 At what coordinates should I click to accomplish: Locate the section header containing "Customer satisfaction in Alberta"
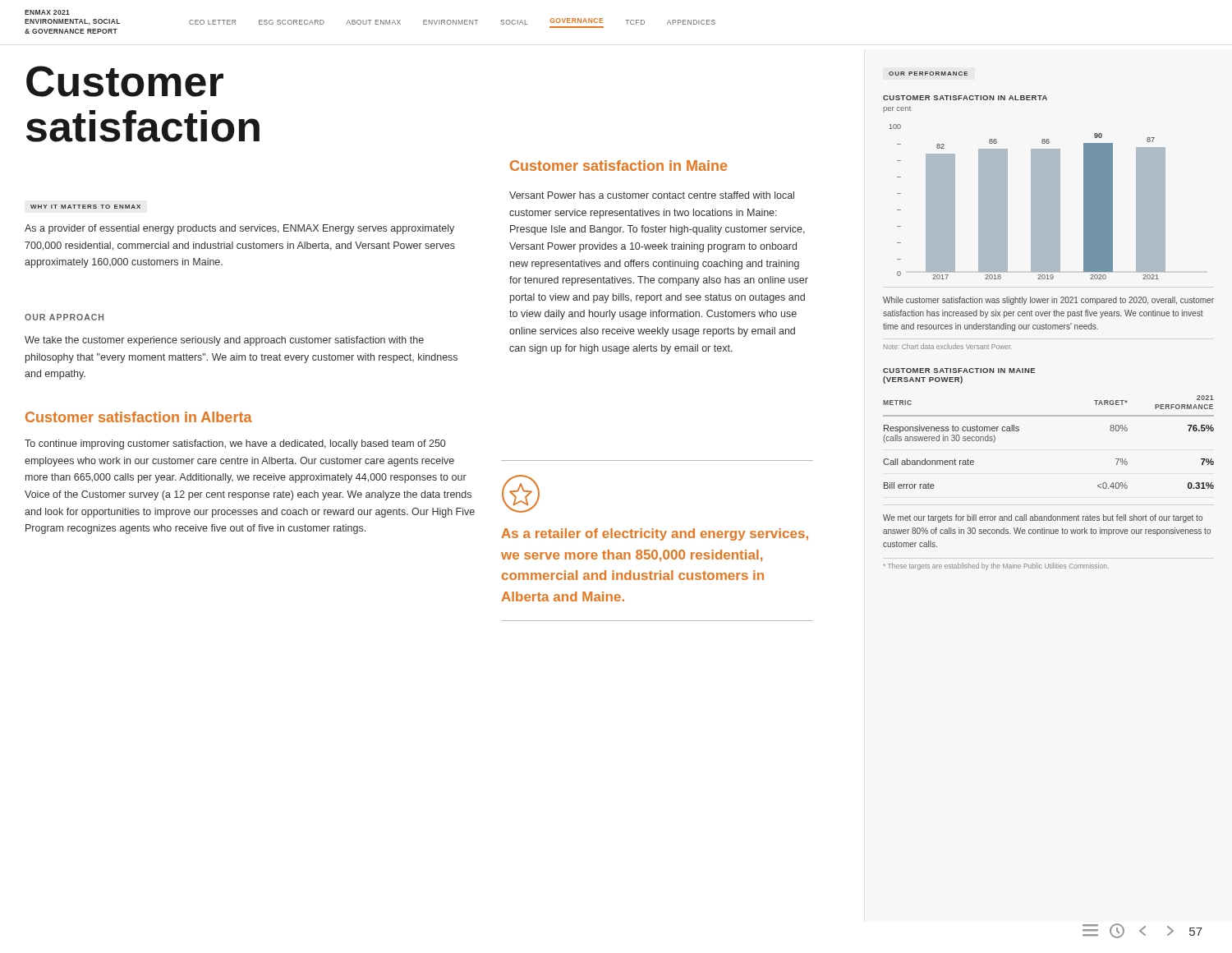tap(246, 418)
